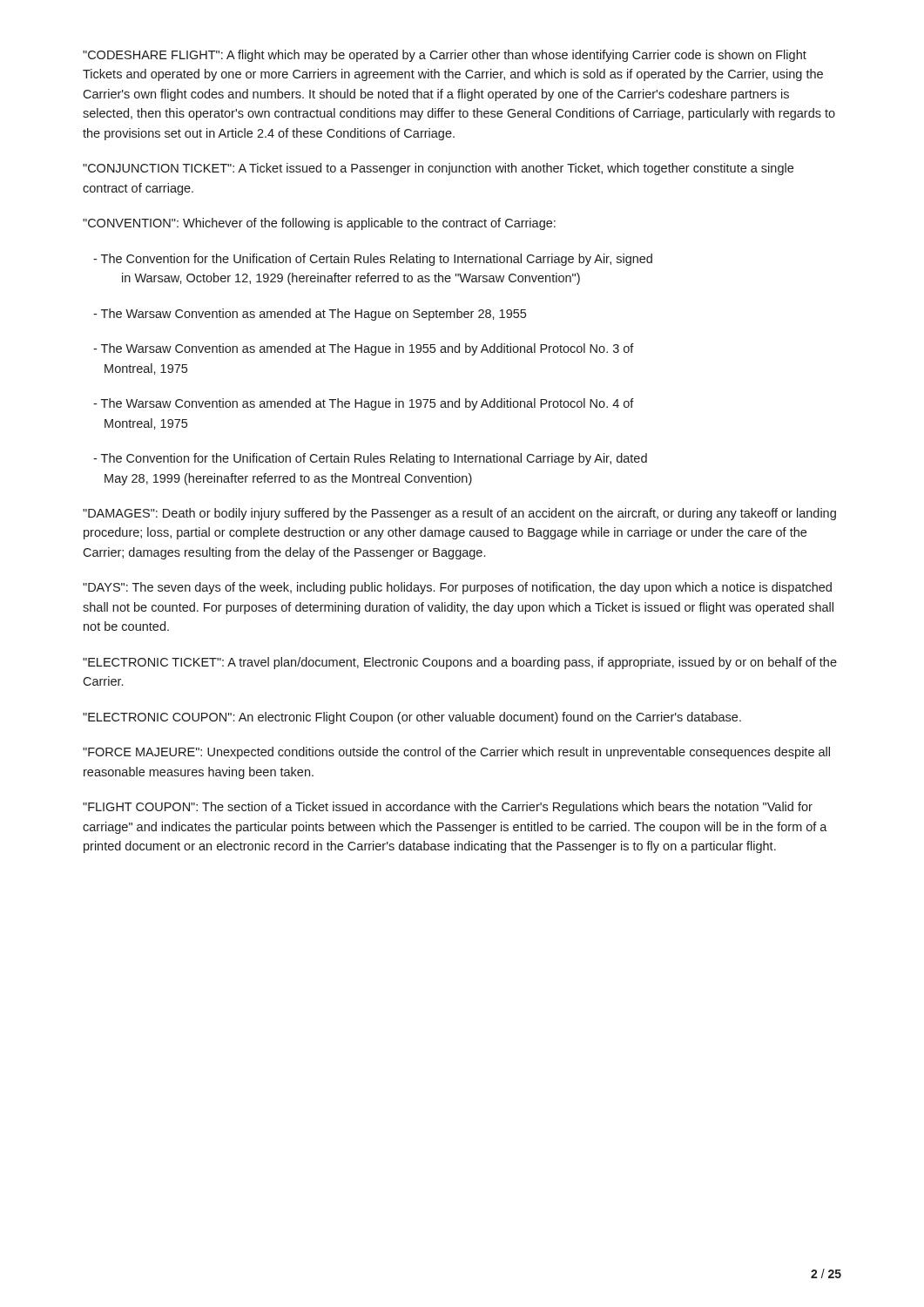This screenshot has height=1307, width=924.
Task: Navigate to the text block starting ""CONJUNCTION TICKET": A Ticket issued to"
Action: pos(438,178)
